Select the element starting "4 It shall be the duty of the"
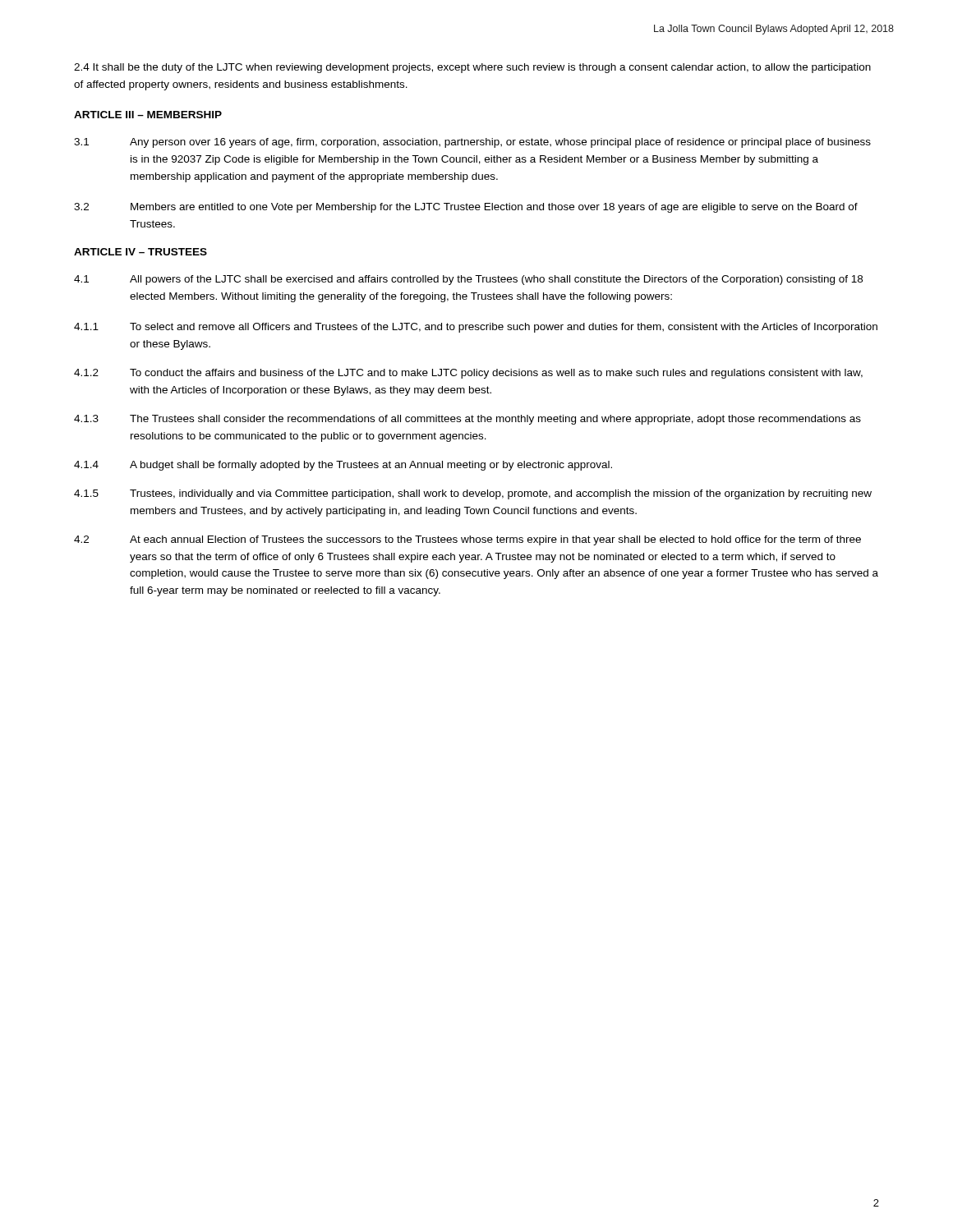This screenshot has height=1232, width=953. pyautogui.click(x=472, y=76)
